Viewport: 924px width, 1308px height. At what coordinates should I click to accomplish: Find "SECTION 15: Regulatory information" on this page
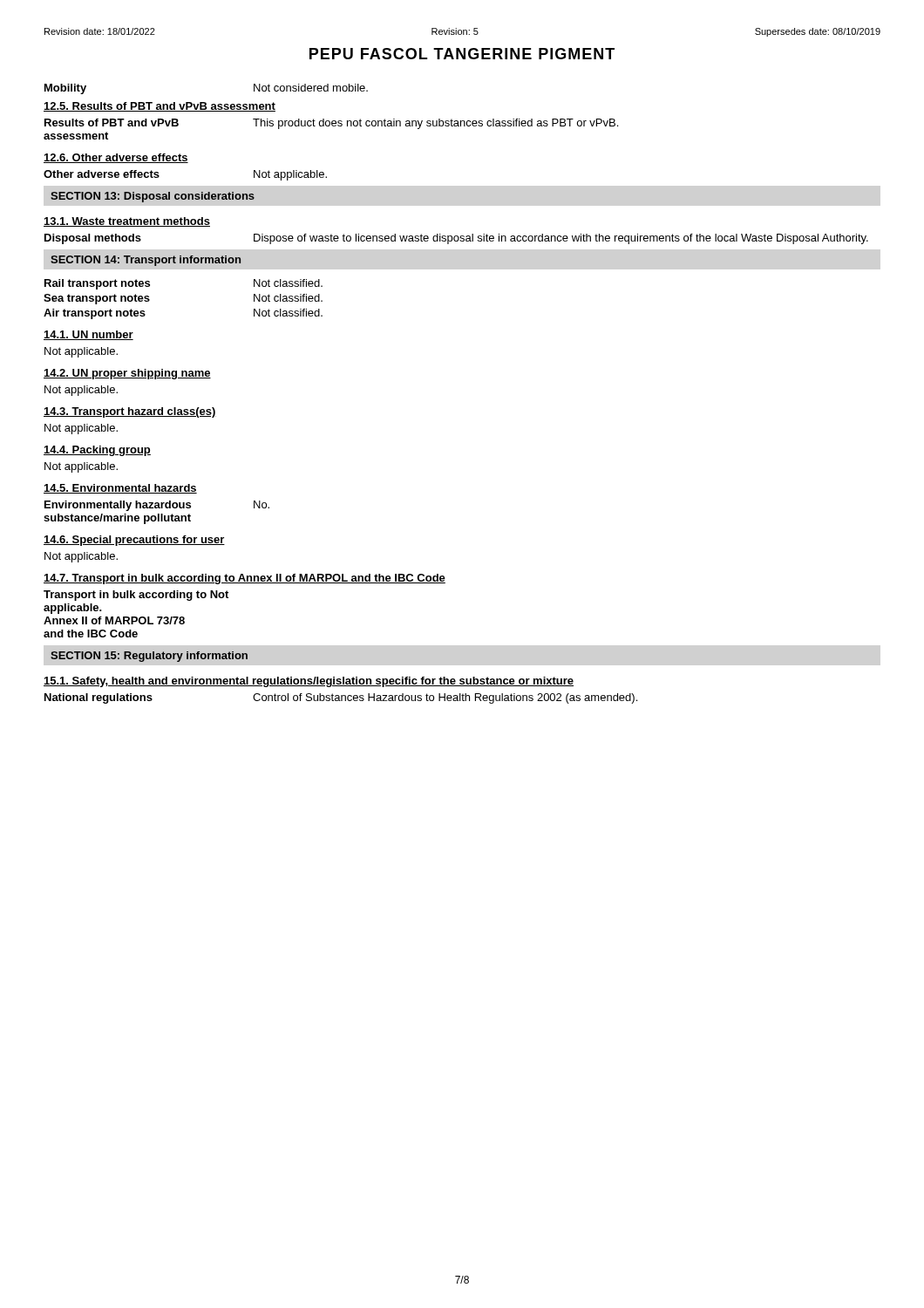[x=149, y=655]
